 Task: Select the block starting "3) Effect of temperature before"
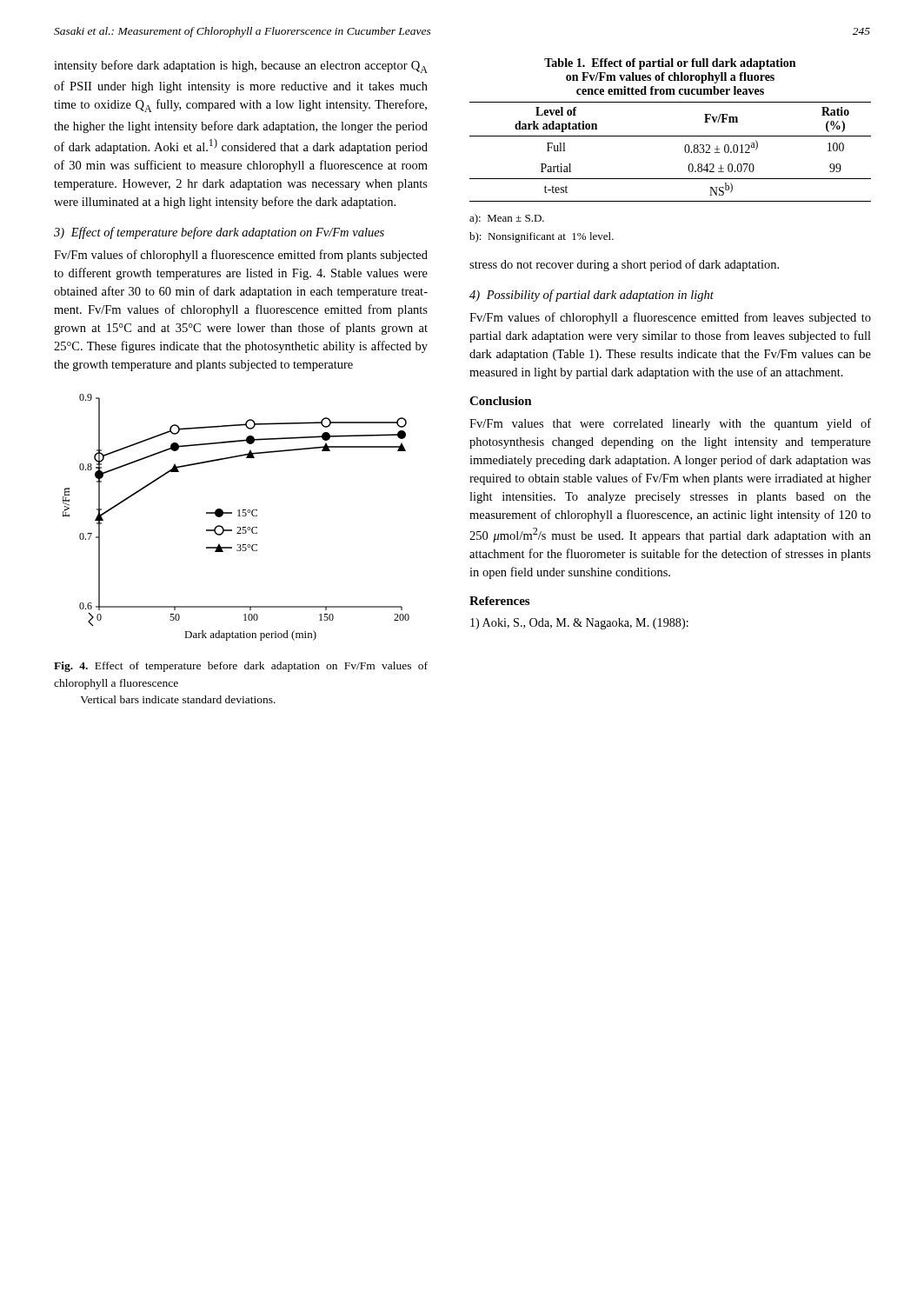coord(219,232)
